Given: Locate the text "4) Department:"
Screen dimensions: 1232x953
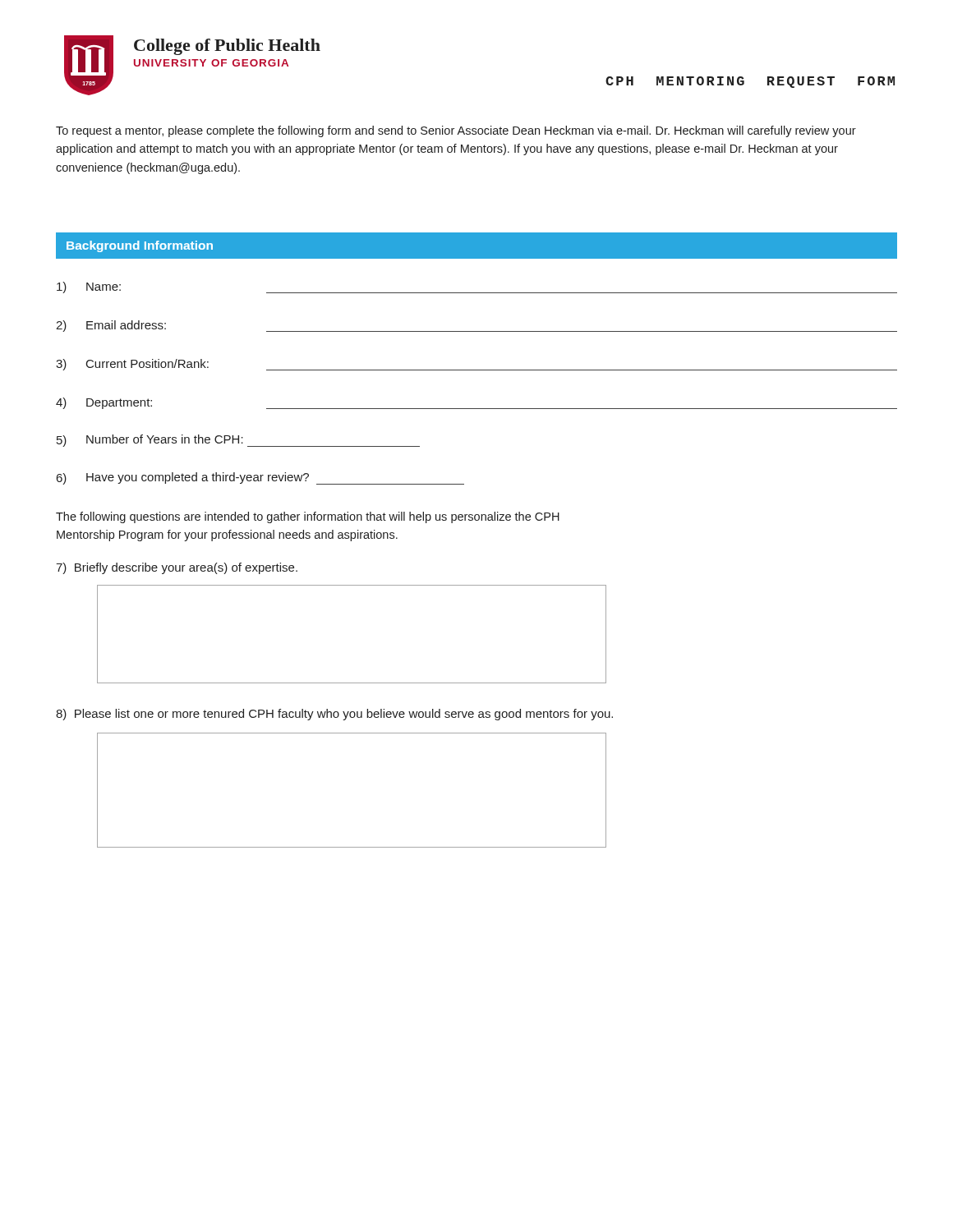Looking at the screenshot, I should coord(476,401).
